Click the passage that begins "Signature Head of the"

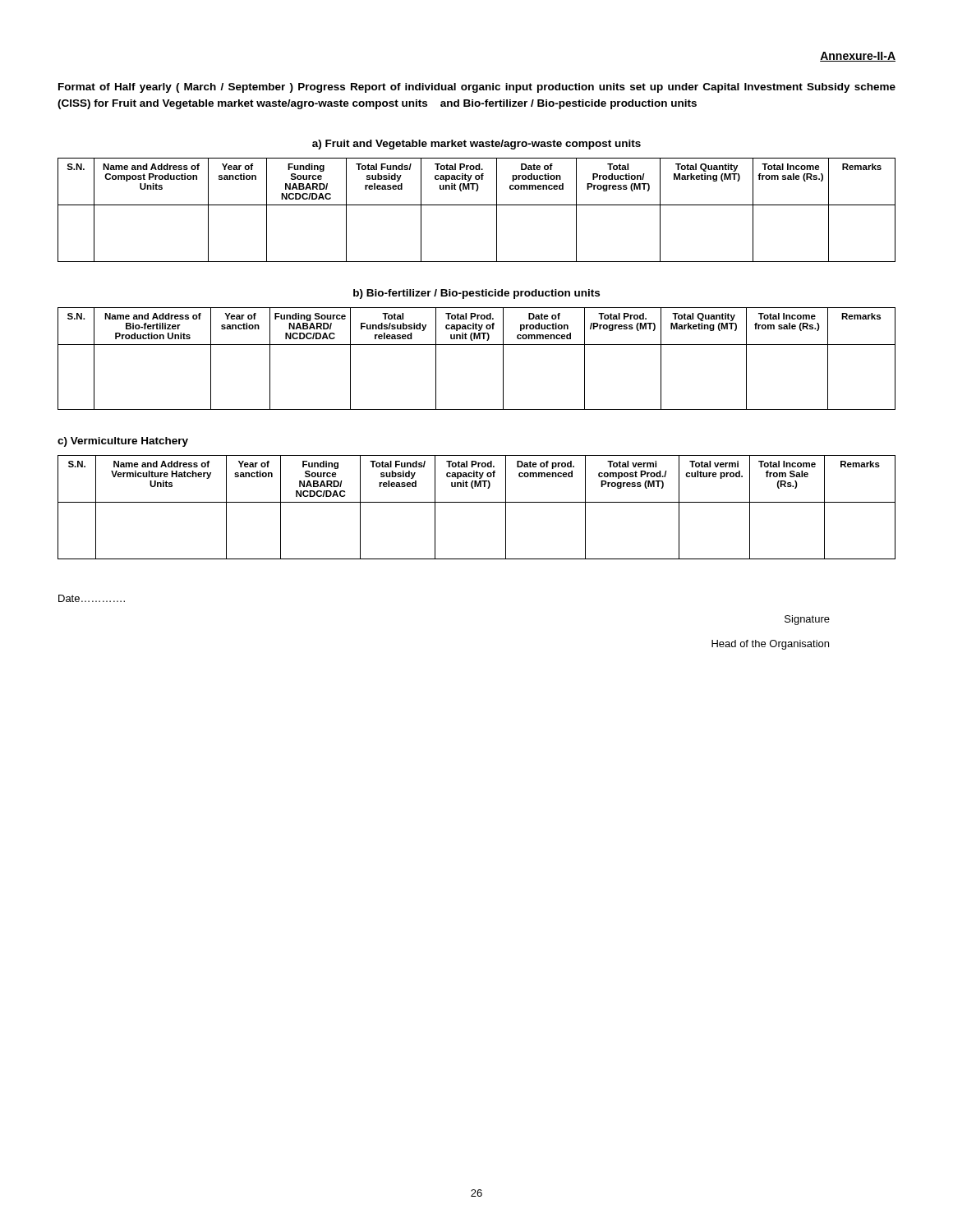click(770, 631)
